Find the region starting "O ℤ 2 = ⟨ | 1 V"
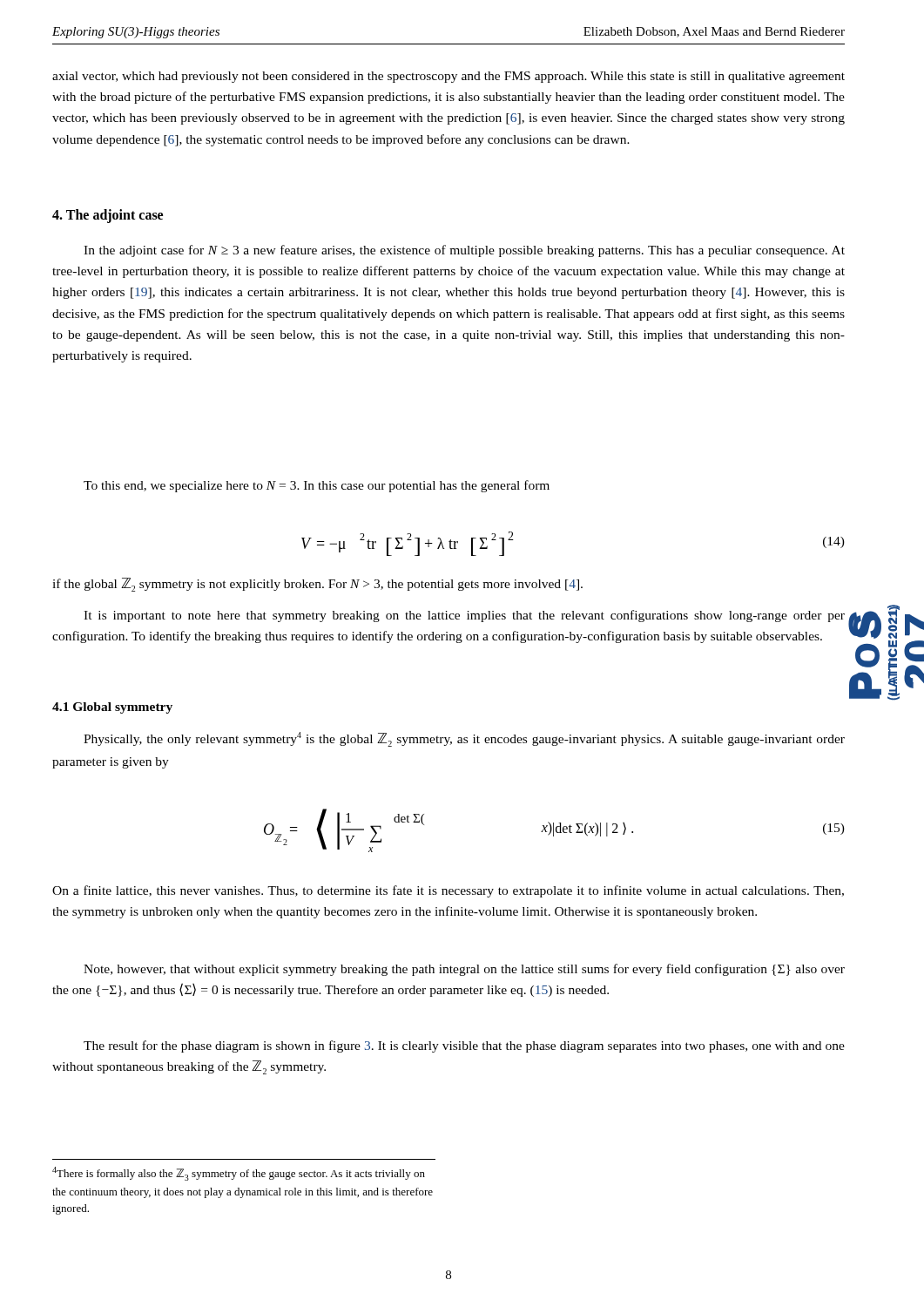The height and width of the screenshot is (1307, 924). pyautogui.click(x=449, y=828)
